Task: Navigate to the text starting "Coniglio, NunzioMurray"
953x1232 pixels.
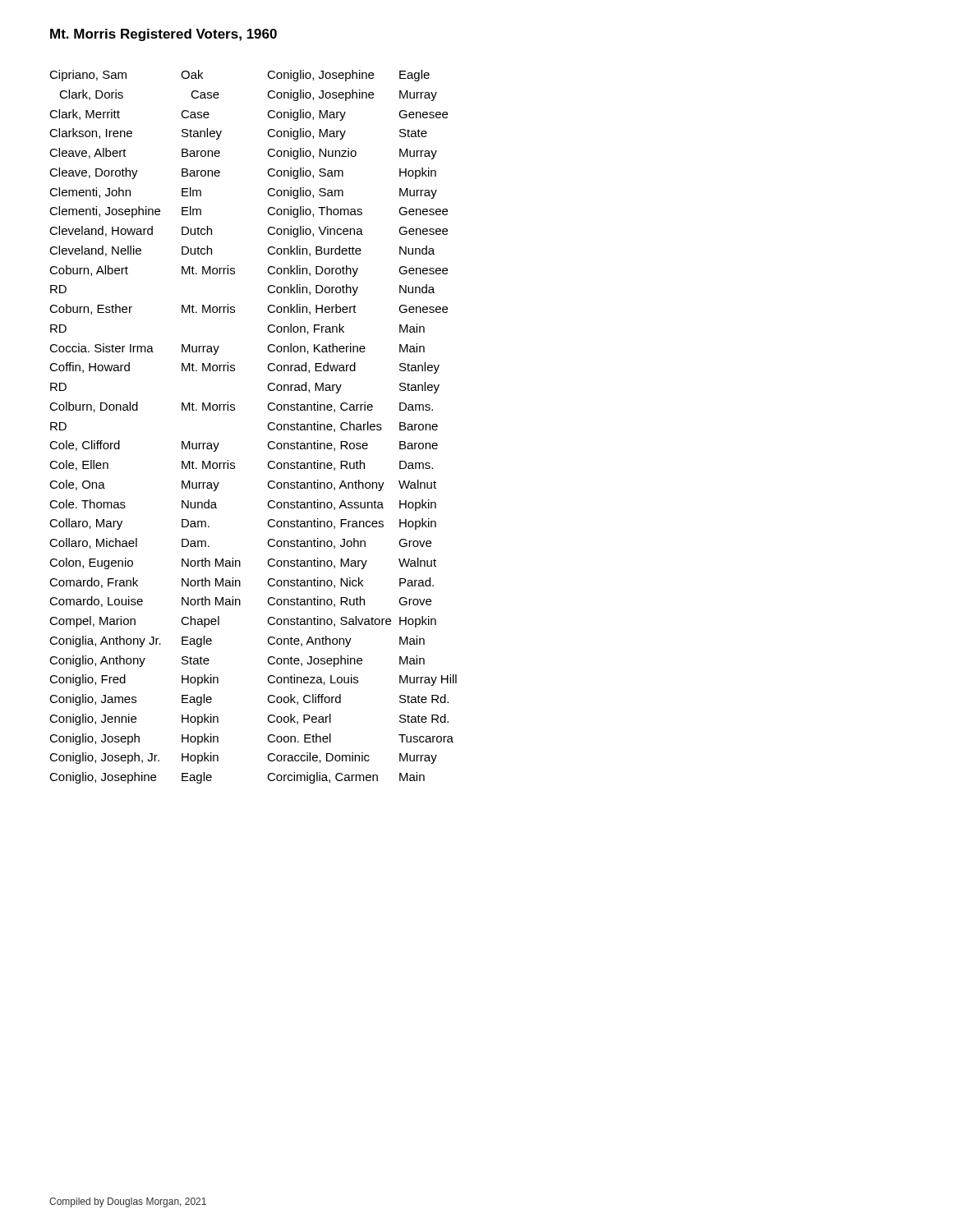Action: (352, 154)
